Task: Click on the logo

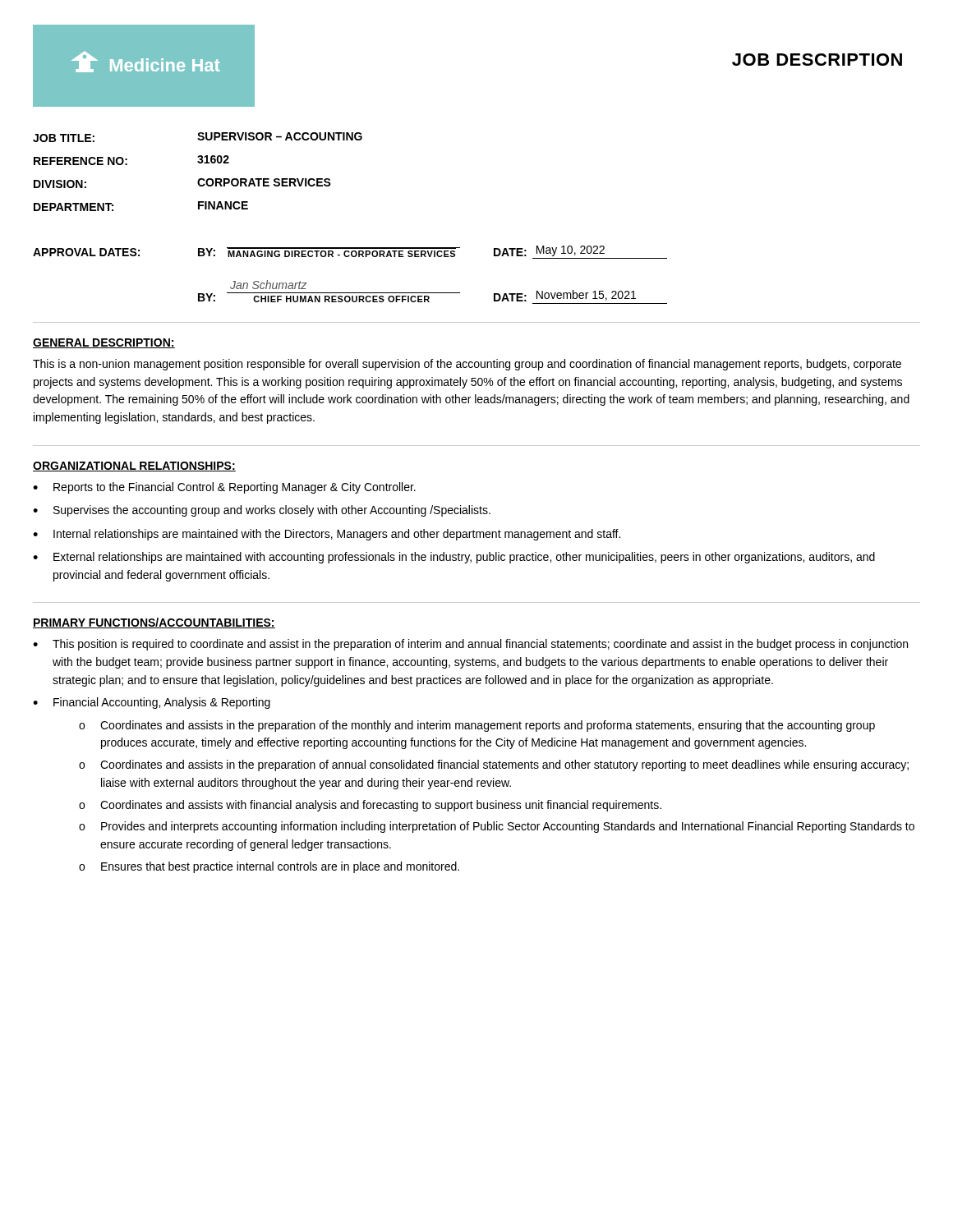Action: pos(144,66)
